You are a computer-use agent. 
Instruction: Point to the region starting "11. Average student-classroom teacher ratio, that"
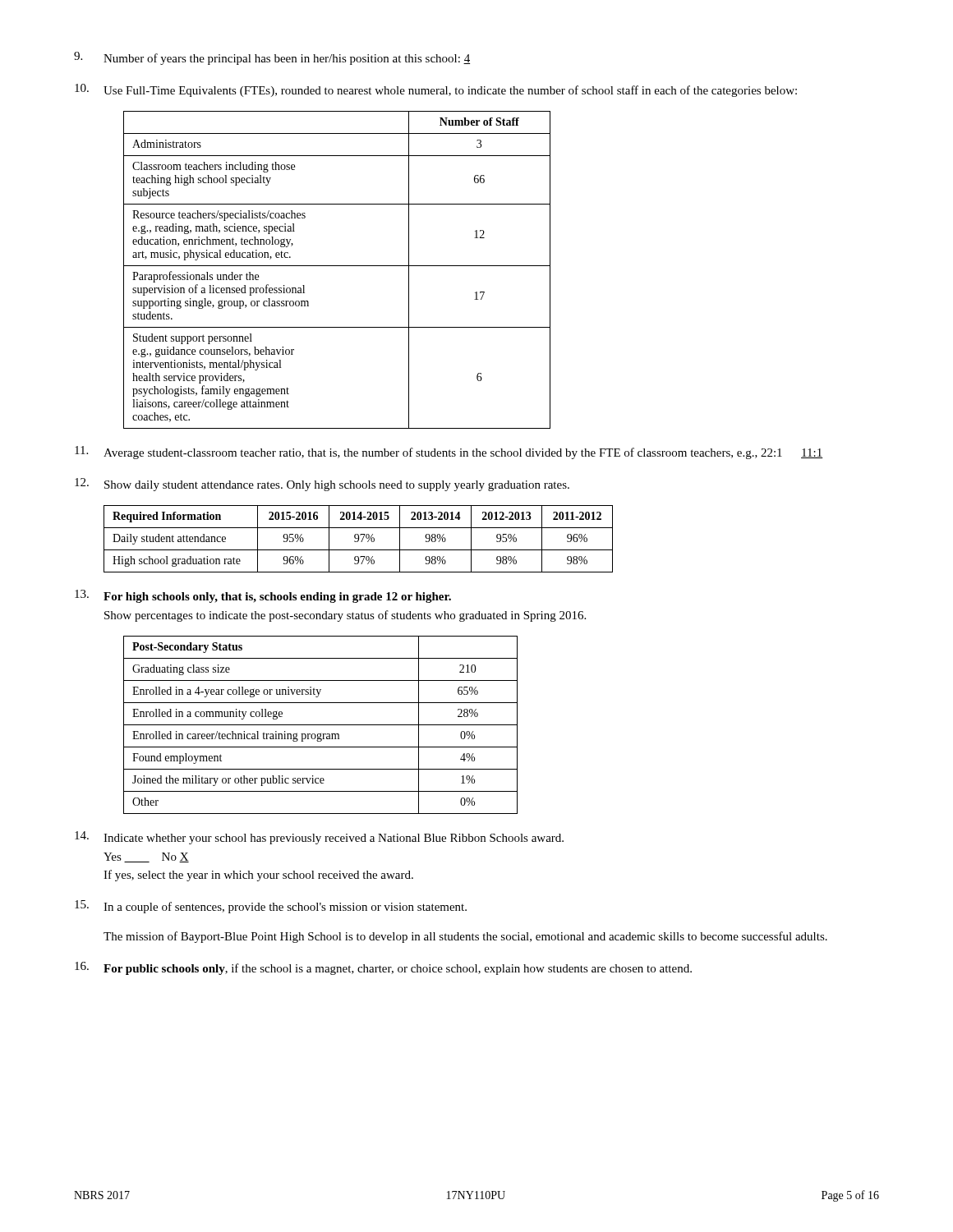476,453
